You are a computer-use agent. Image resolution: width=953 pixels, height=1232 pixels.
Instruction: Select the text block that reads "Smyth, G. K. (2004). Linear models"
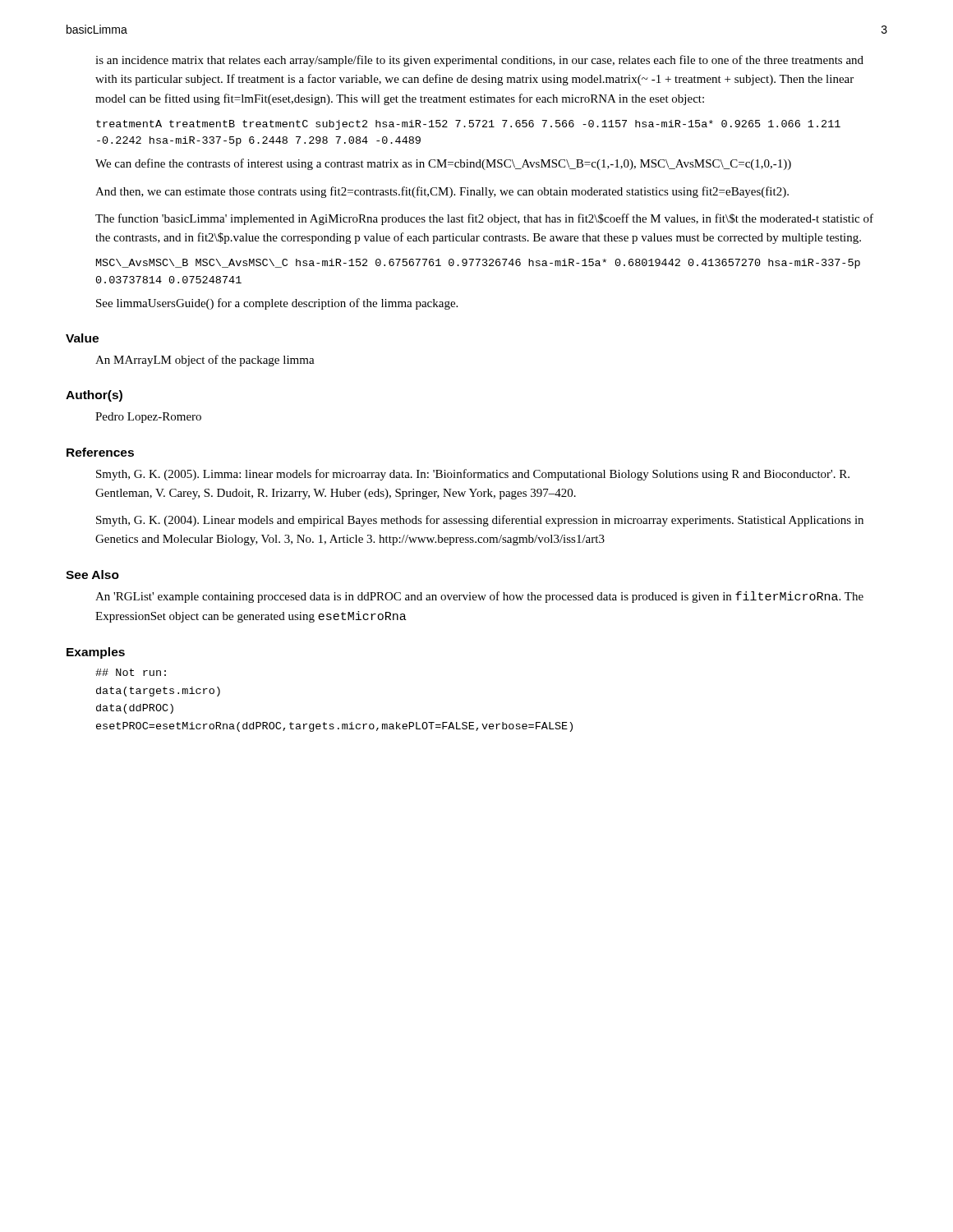(x=480, y=529)
